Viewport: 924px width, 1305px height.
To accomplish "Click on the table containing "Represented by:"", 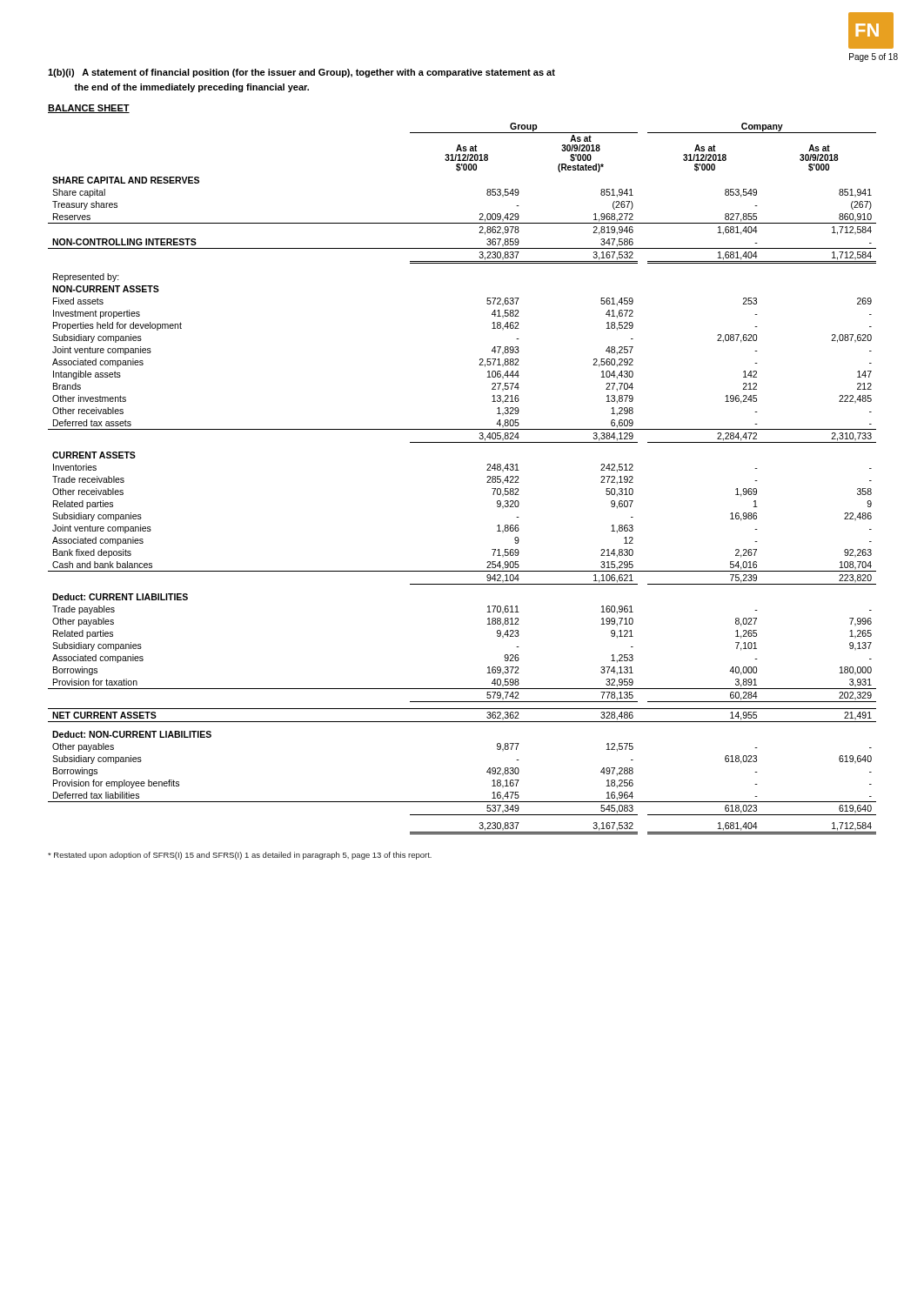I will click(462, 477).
